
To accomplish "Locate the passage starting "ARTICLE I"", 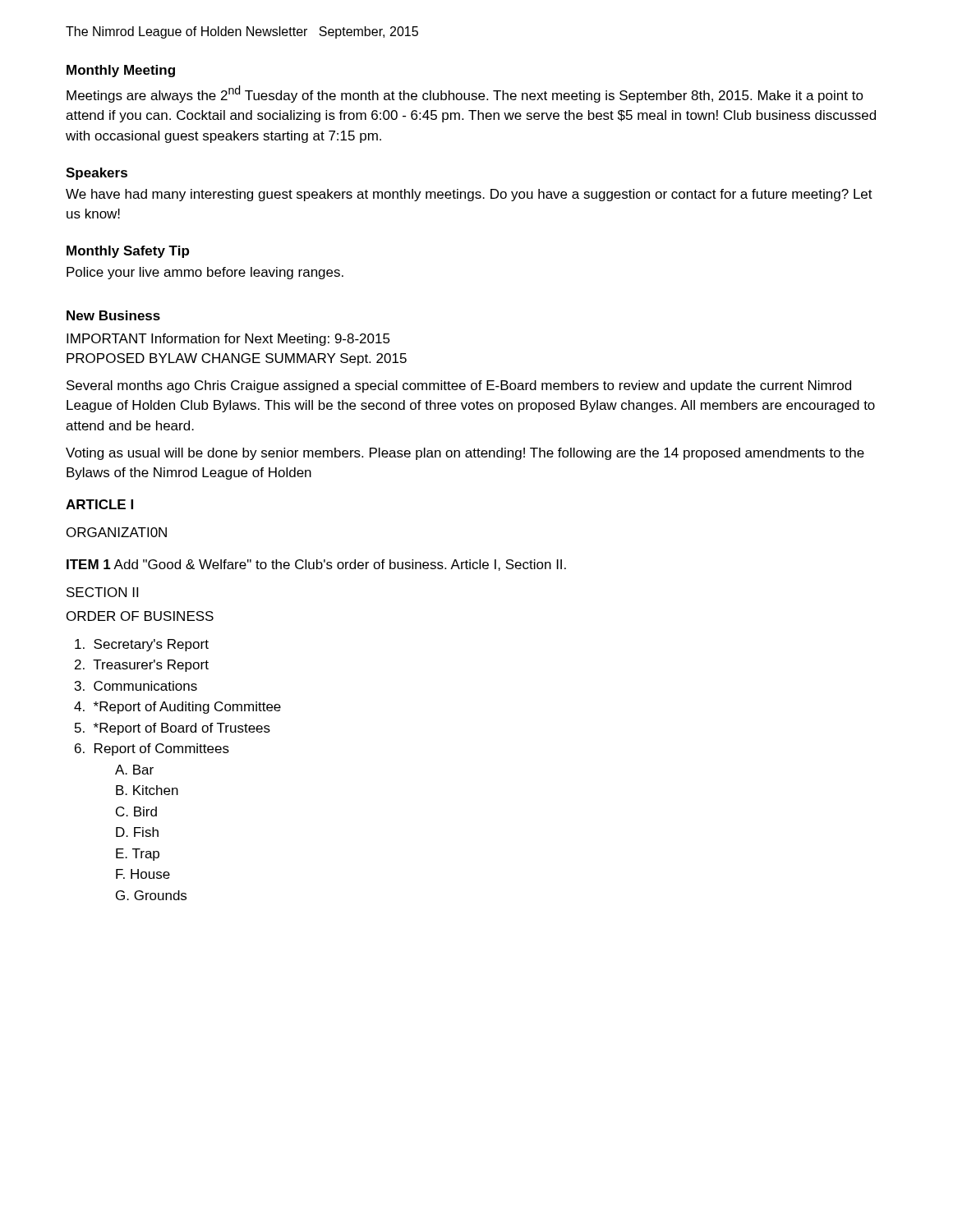I will point(100,505).
